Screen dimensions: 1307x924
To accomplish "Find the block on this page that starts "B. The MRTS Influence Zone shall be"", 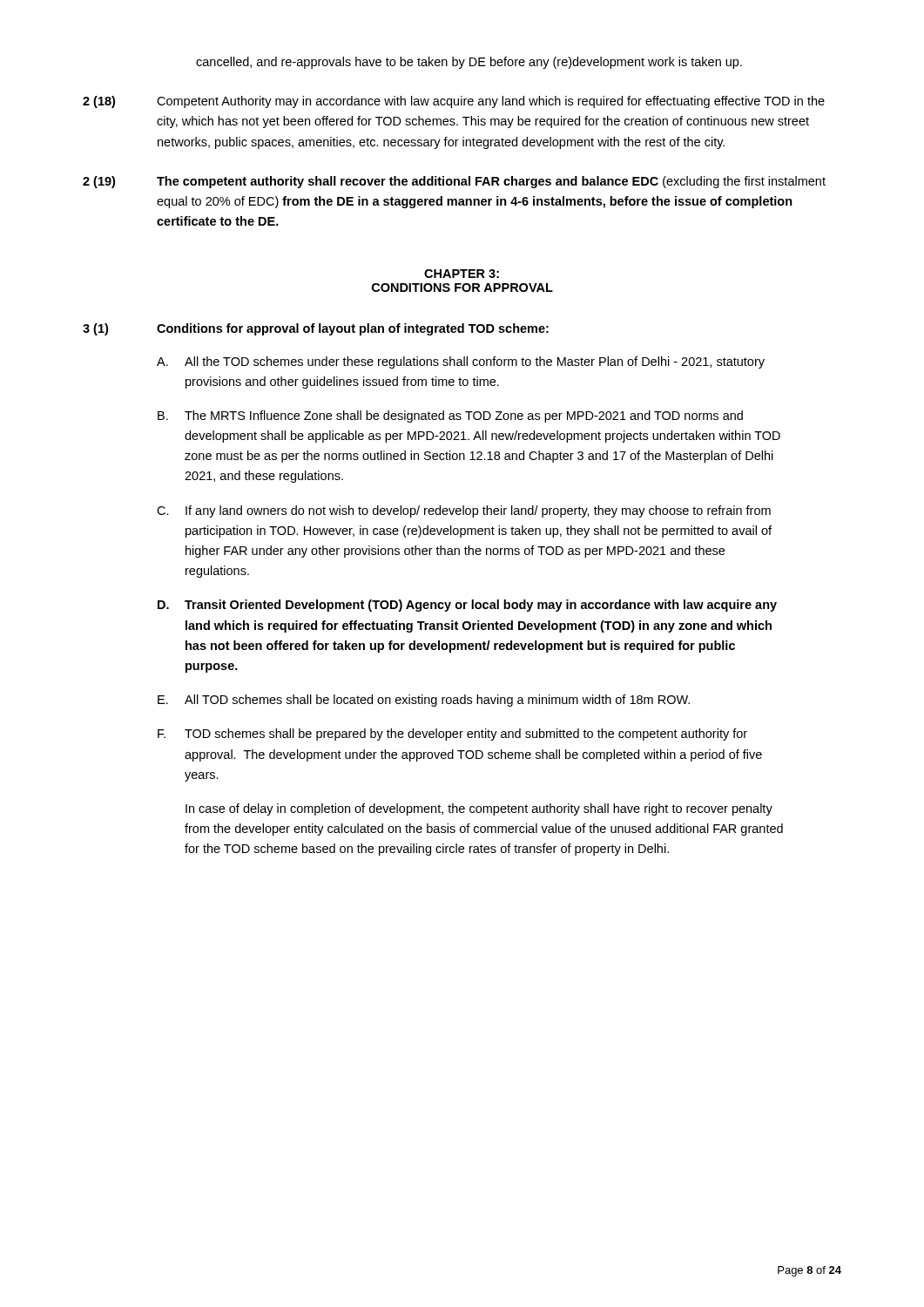I will coord(473,446).
